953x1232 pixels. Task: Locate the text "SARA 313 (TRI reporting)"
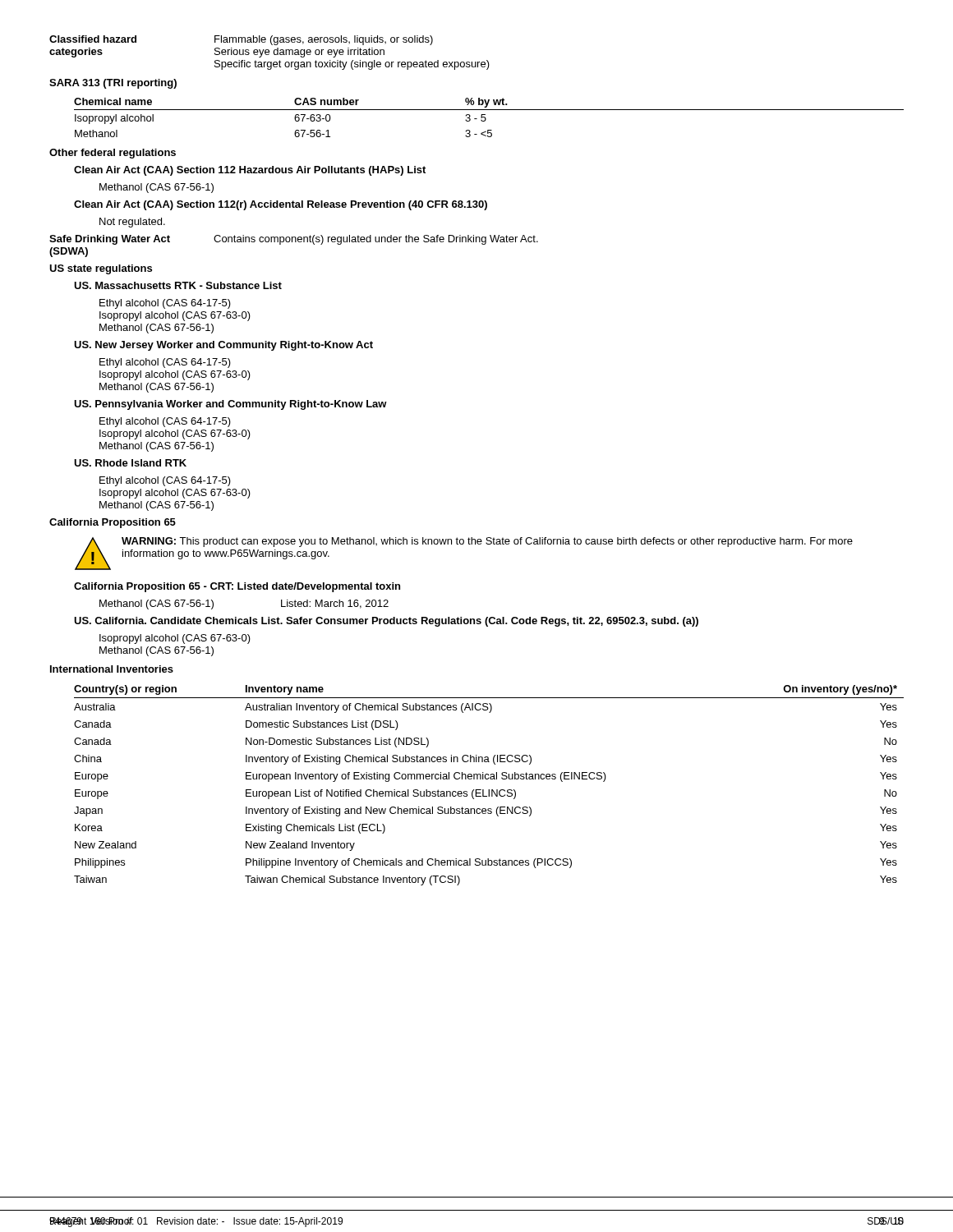(x=113, y=83)
